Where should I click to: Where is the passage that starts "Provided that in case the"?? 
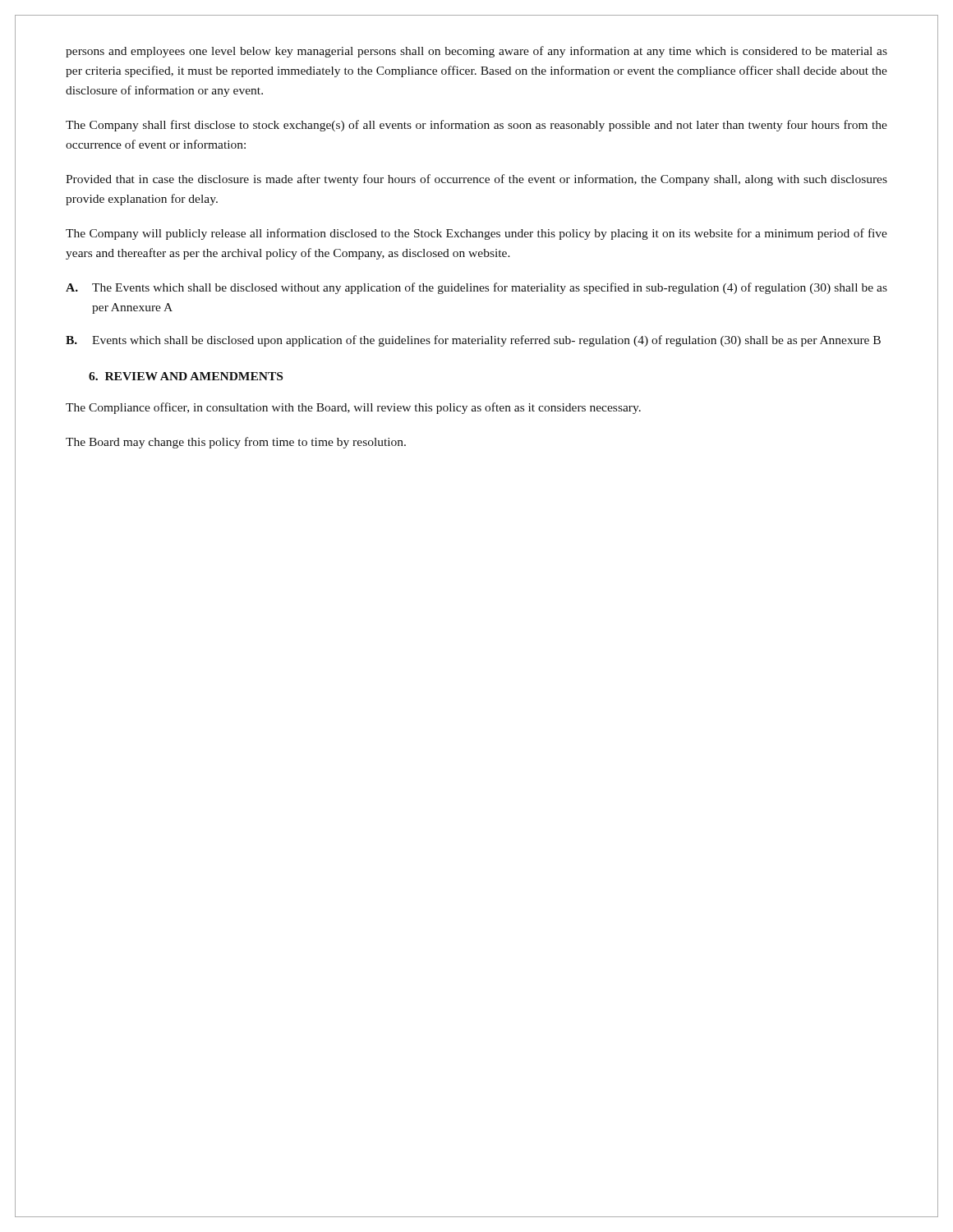(476, 189)
